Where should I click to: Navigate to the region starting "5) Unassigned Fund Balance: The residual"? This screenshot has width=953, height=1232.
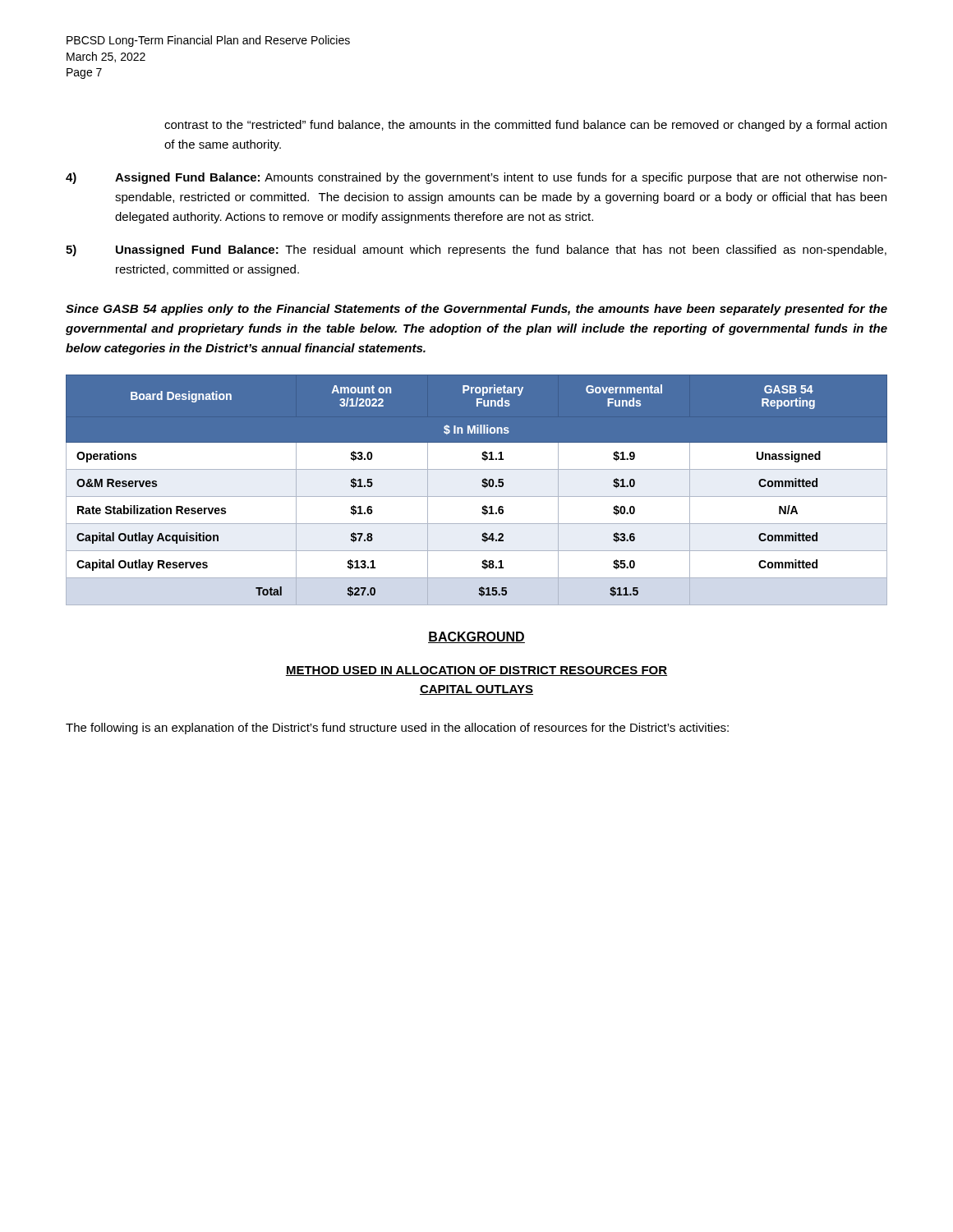click(476, 260)
